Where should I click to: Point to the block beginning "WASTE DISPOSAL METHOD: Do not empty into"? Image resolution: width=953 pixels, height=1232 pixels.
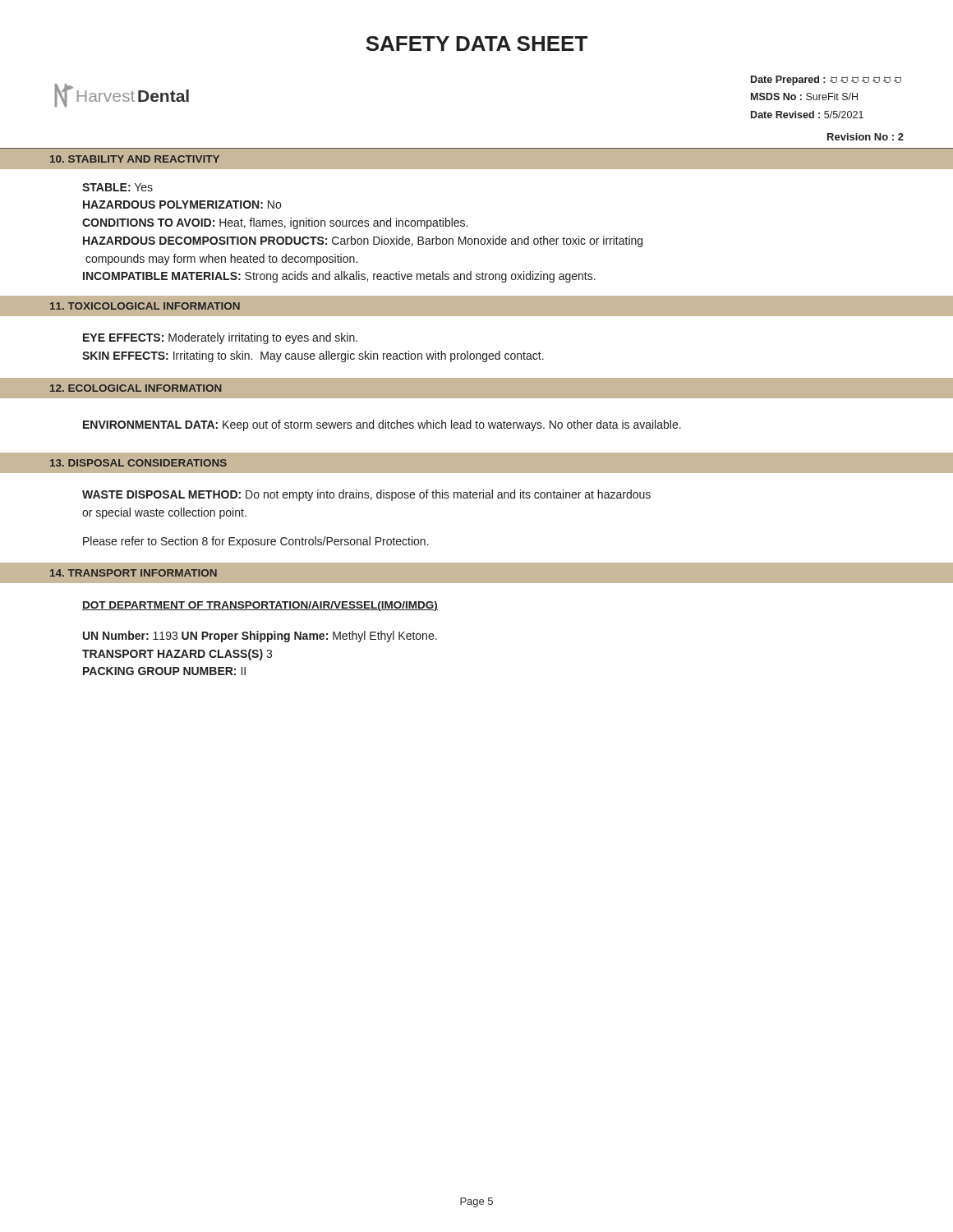[x=367, y=503]
